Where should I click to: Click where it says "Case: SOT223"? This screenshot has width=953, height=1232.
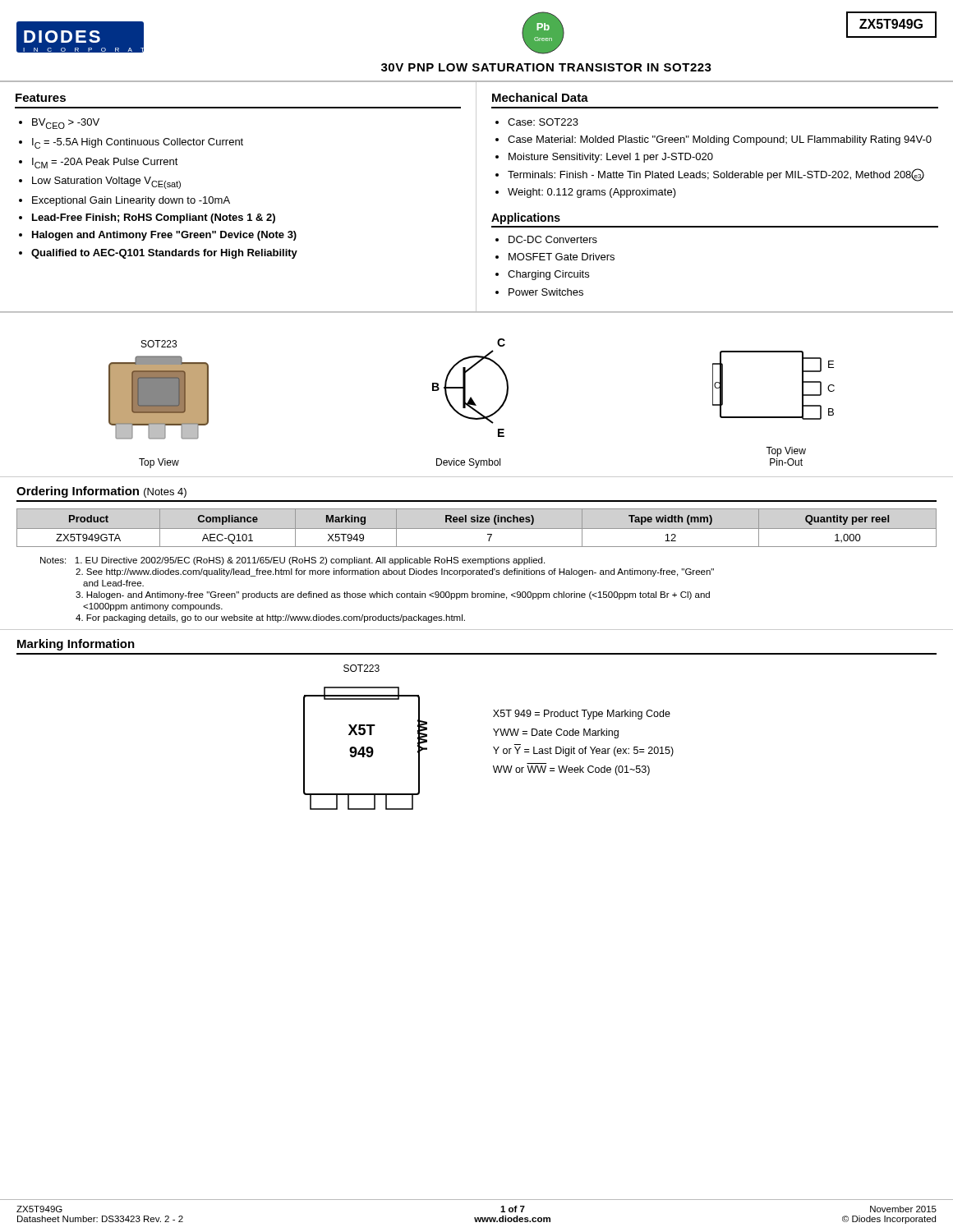pos(543,122)
